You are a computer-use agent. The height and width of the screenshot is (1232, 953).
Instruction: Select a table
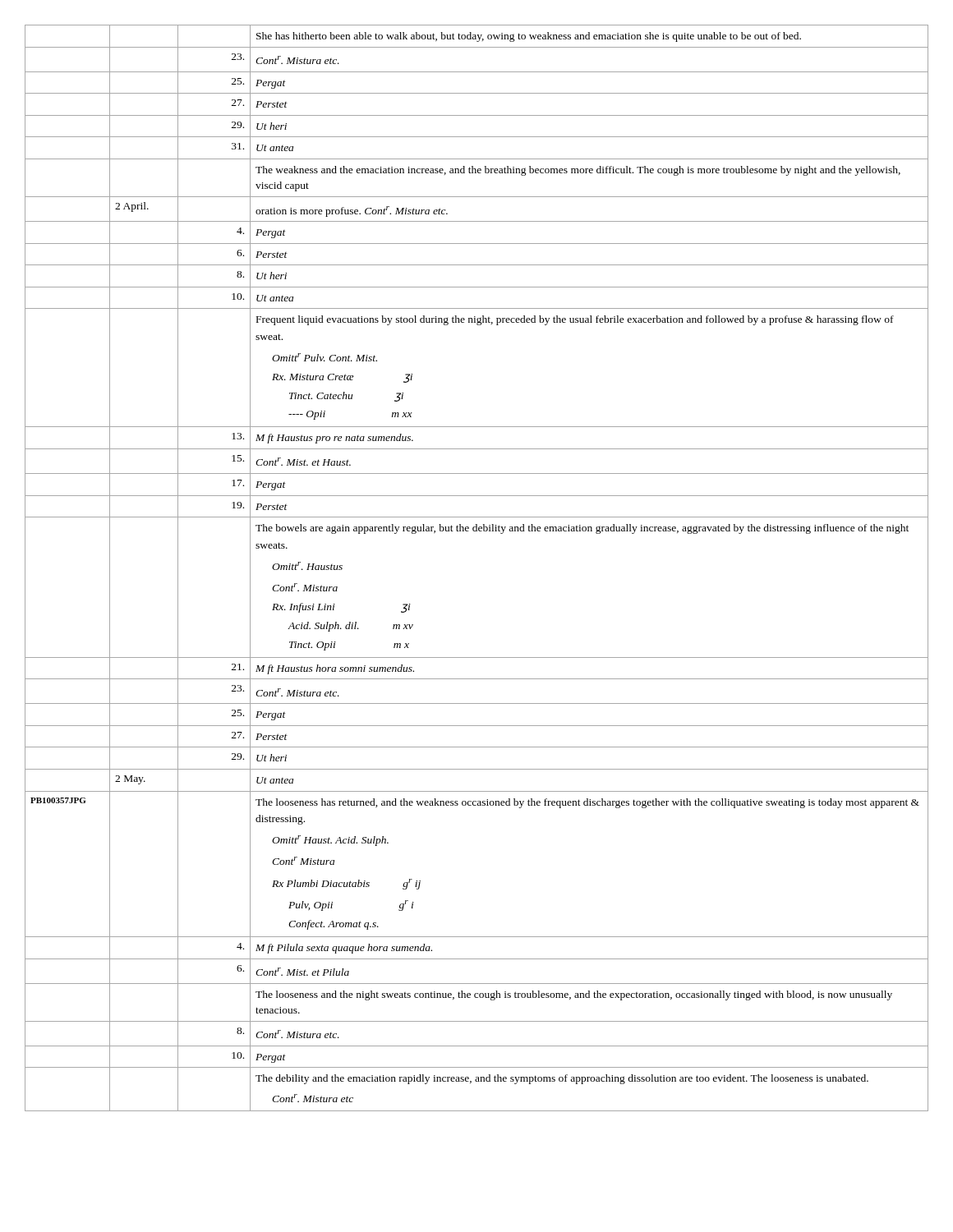click(x=476, y=568)
